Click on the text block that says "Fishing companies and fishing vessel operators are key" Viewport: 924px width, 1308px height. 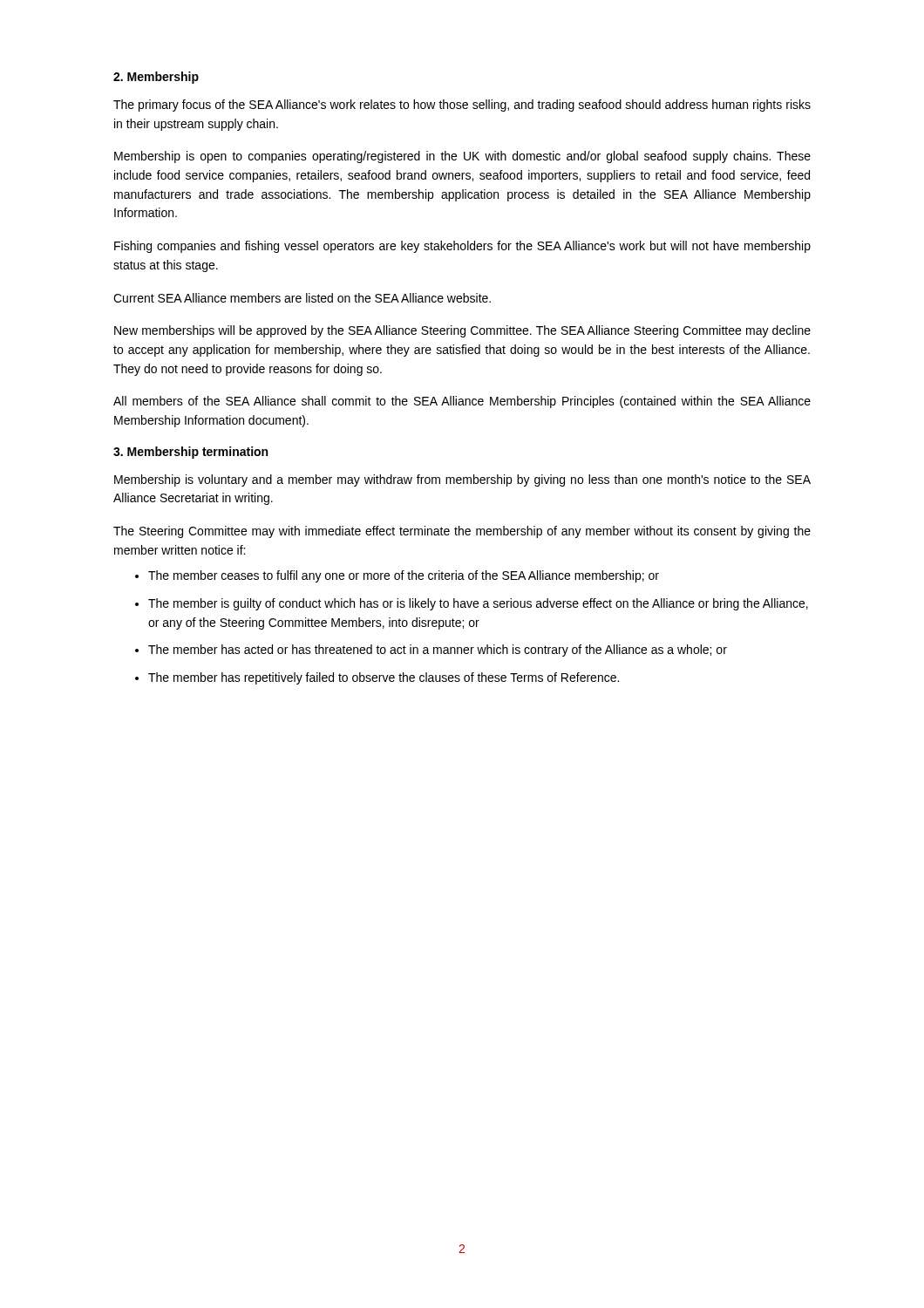click(x=462, y=256)
